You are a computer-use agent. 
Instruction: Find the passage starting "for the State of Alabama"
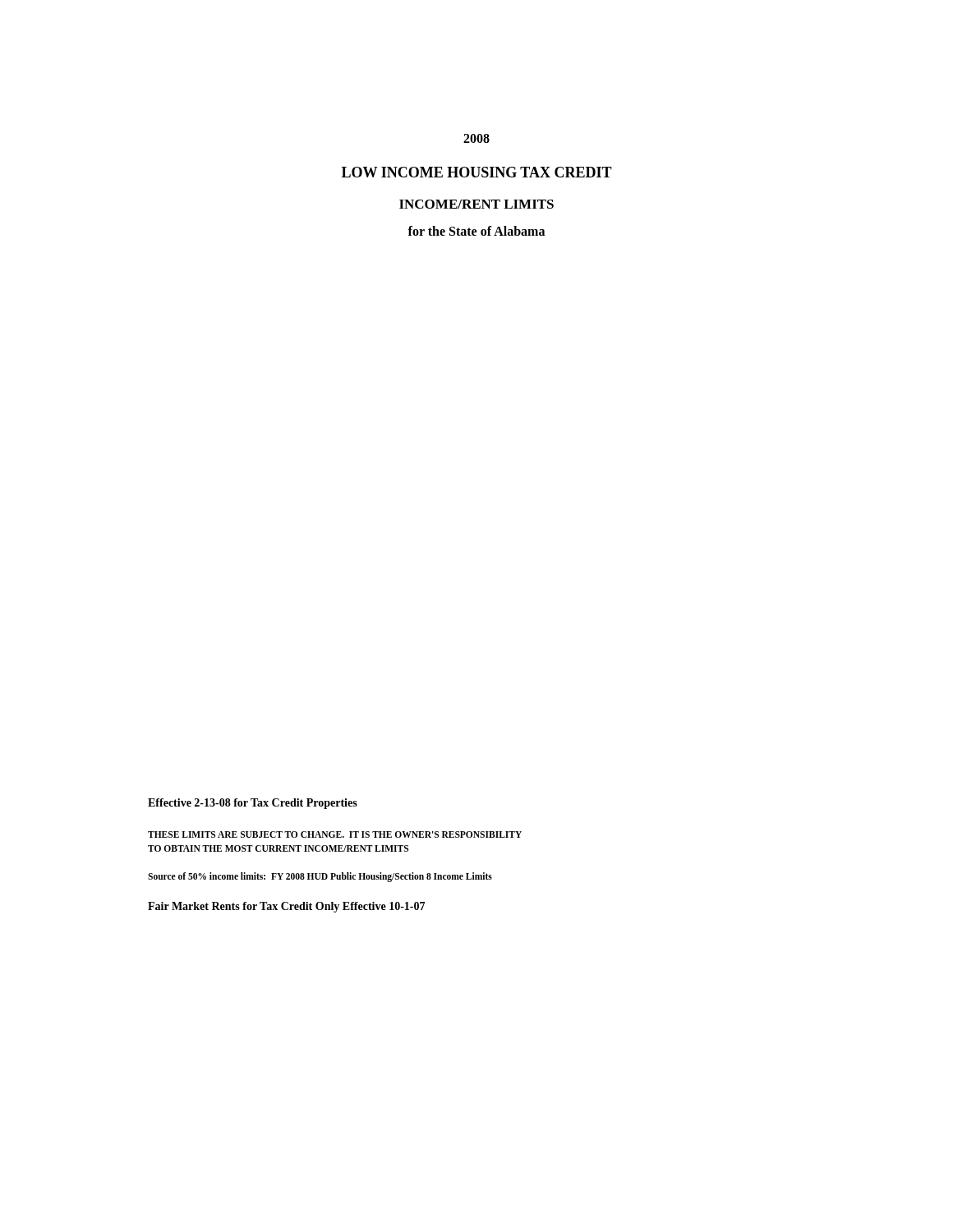tap(476, 231)
